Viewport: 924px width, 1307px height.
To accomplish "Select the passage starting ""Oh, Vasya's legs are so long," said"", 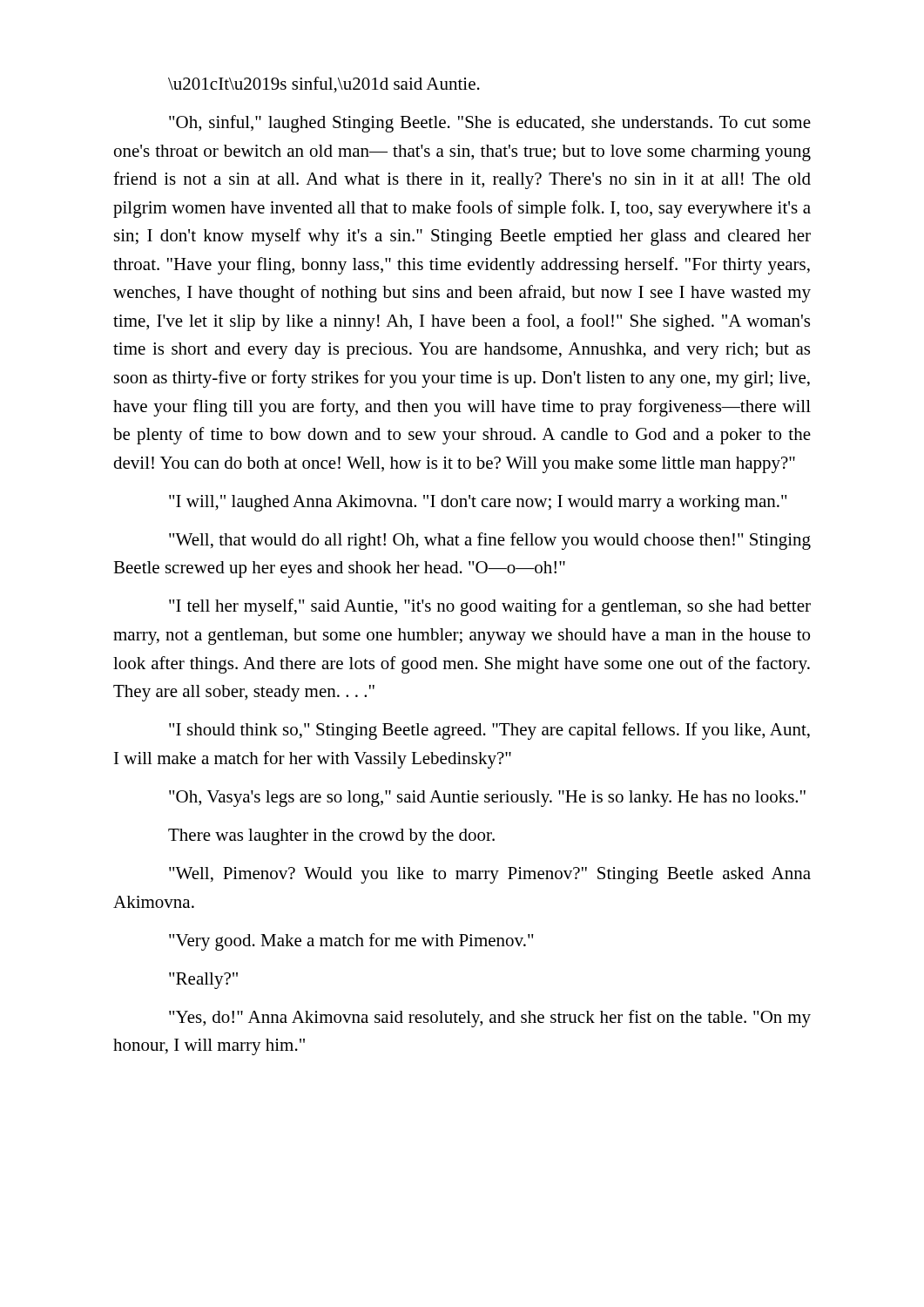I will (x=462, y=797).
